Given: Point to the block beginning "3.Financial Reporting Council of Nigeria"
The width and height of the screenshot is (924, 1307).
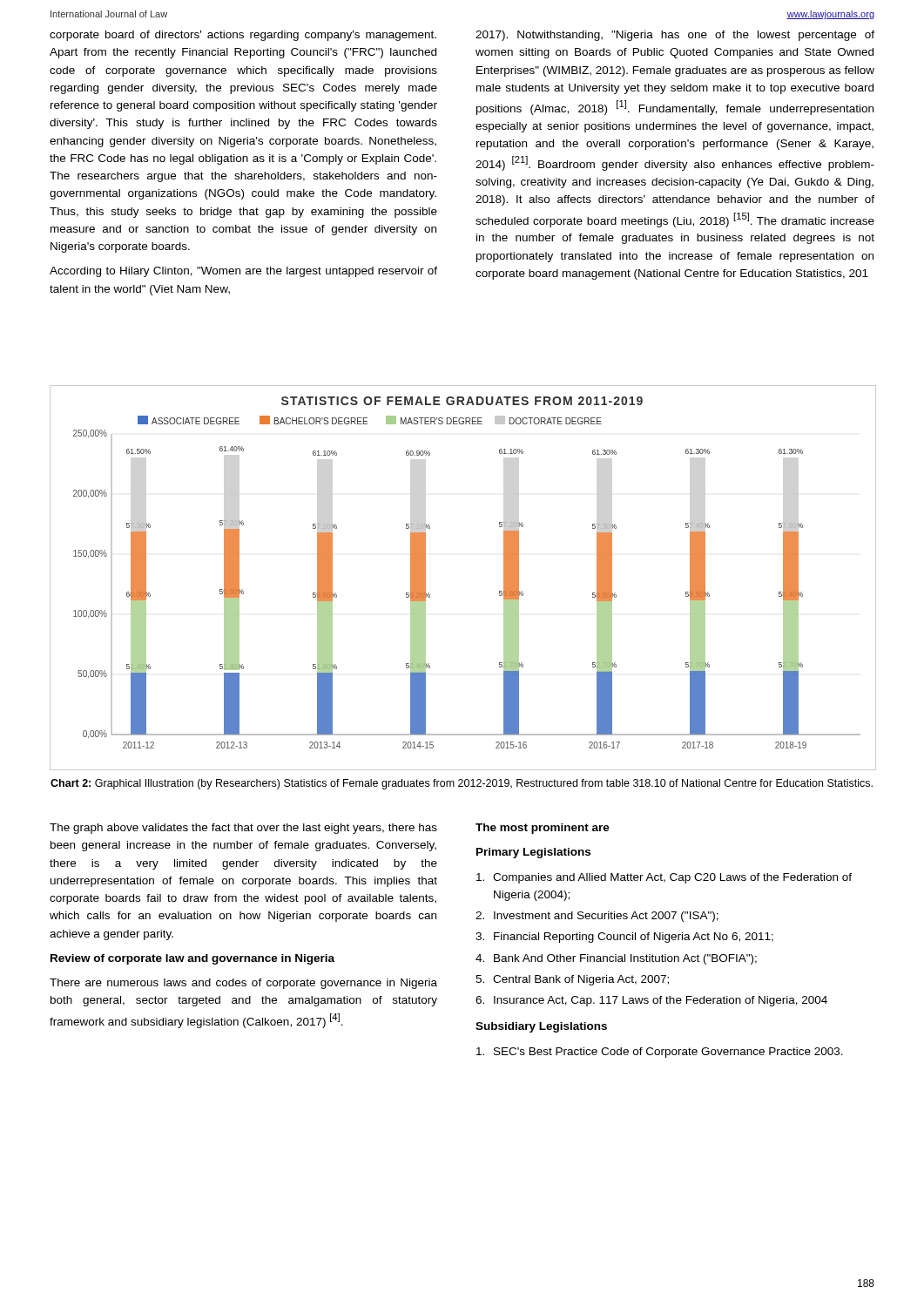Looking at the screenshot, I should click(625, 937).
